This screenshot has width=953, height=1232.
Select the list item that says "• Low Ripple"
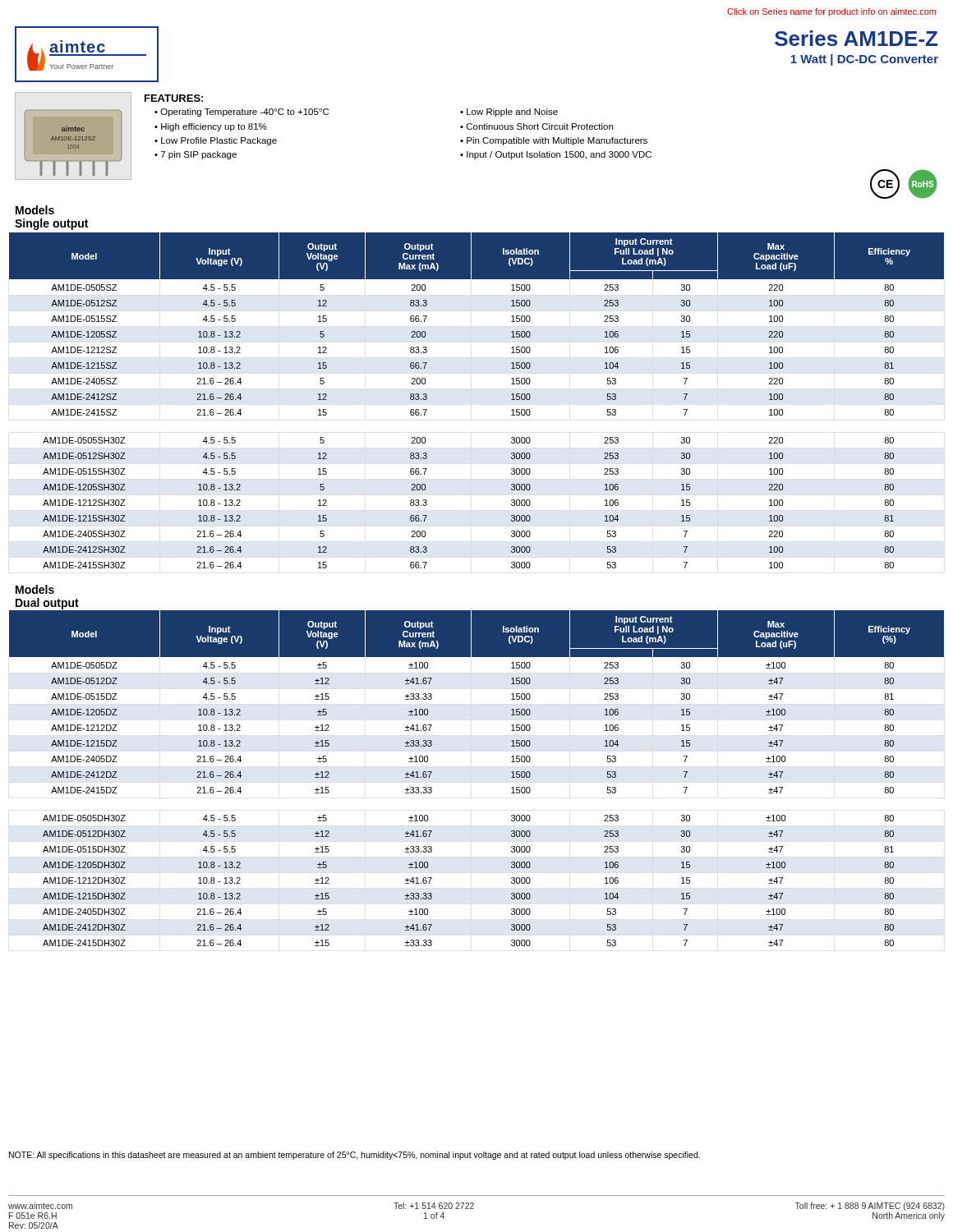pos(509,112)
